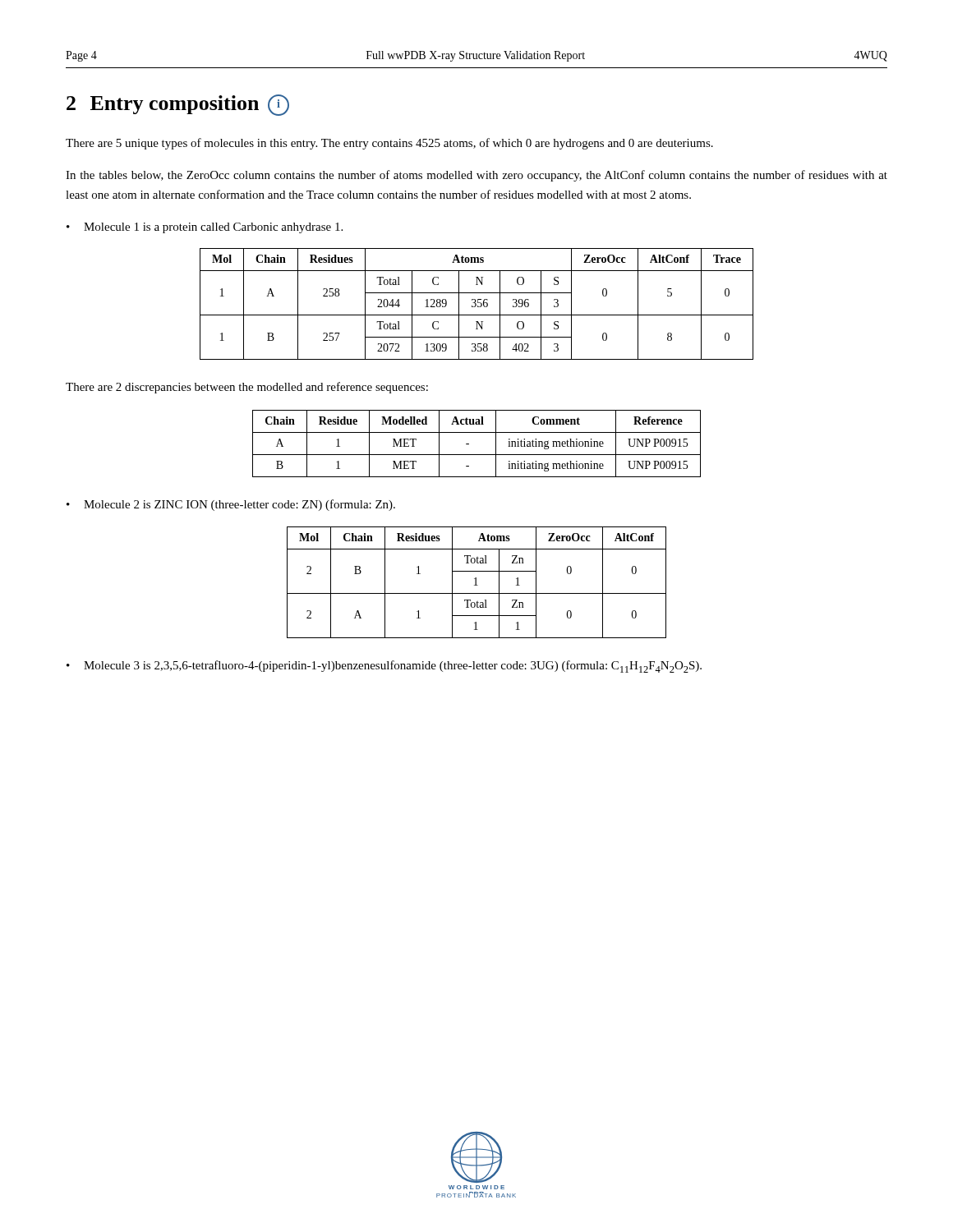Screen dimensions: 1232x953
Task: Click on the table containing "initiating methionine"
Action: 476,444
